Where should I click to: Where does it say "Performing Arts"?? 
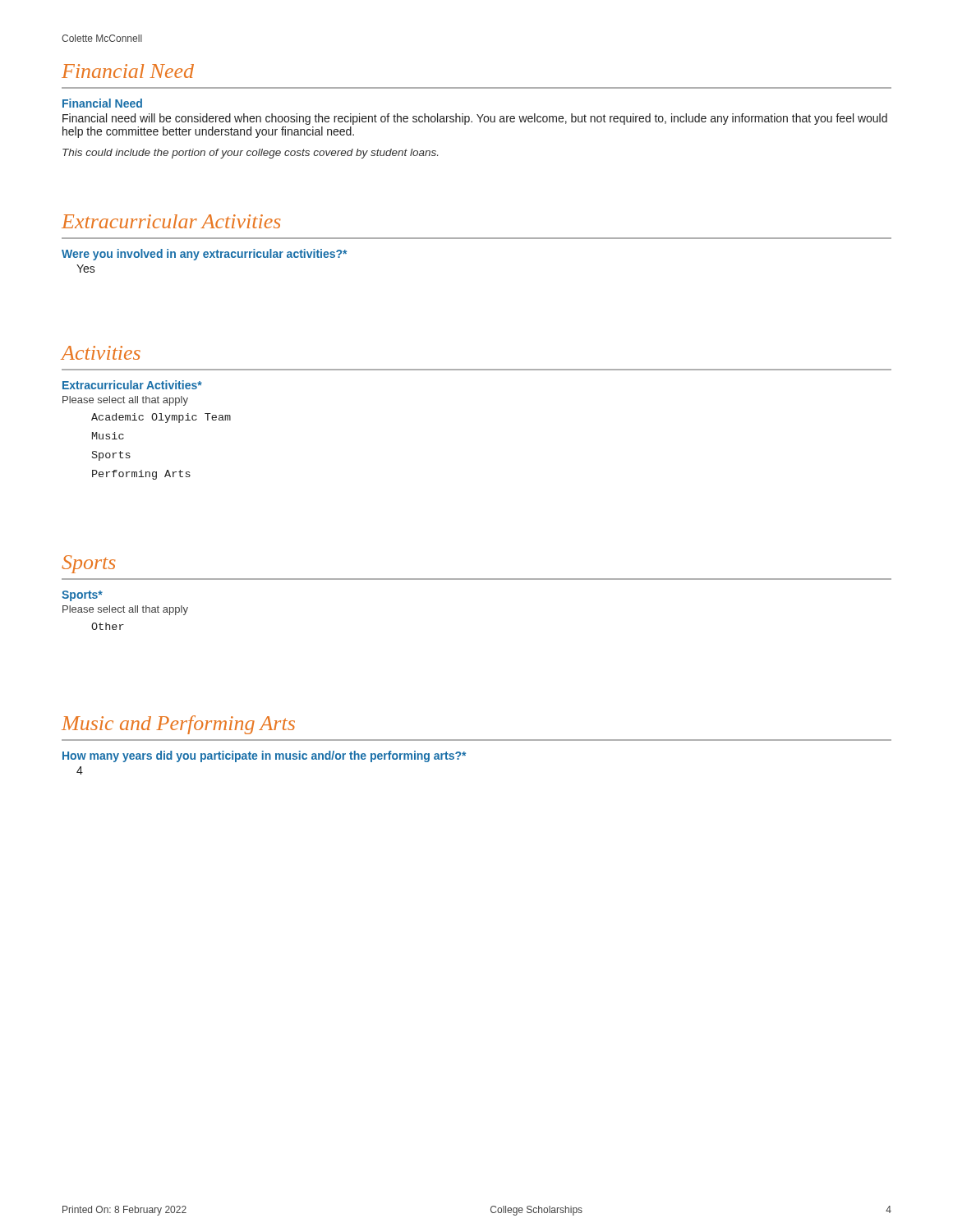(x=141, y=474)
